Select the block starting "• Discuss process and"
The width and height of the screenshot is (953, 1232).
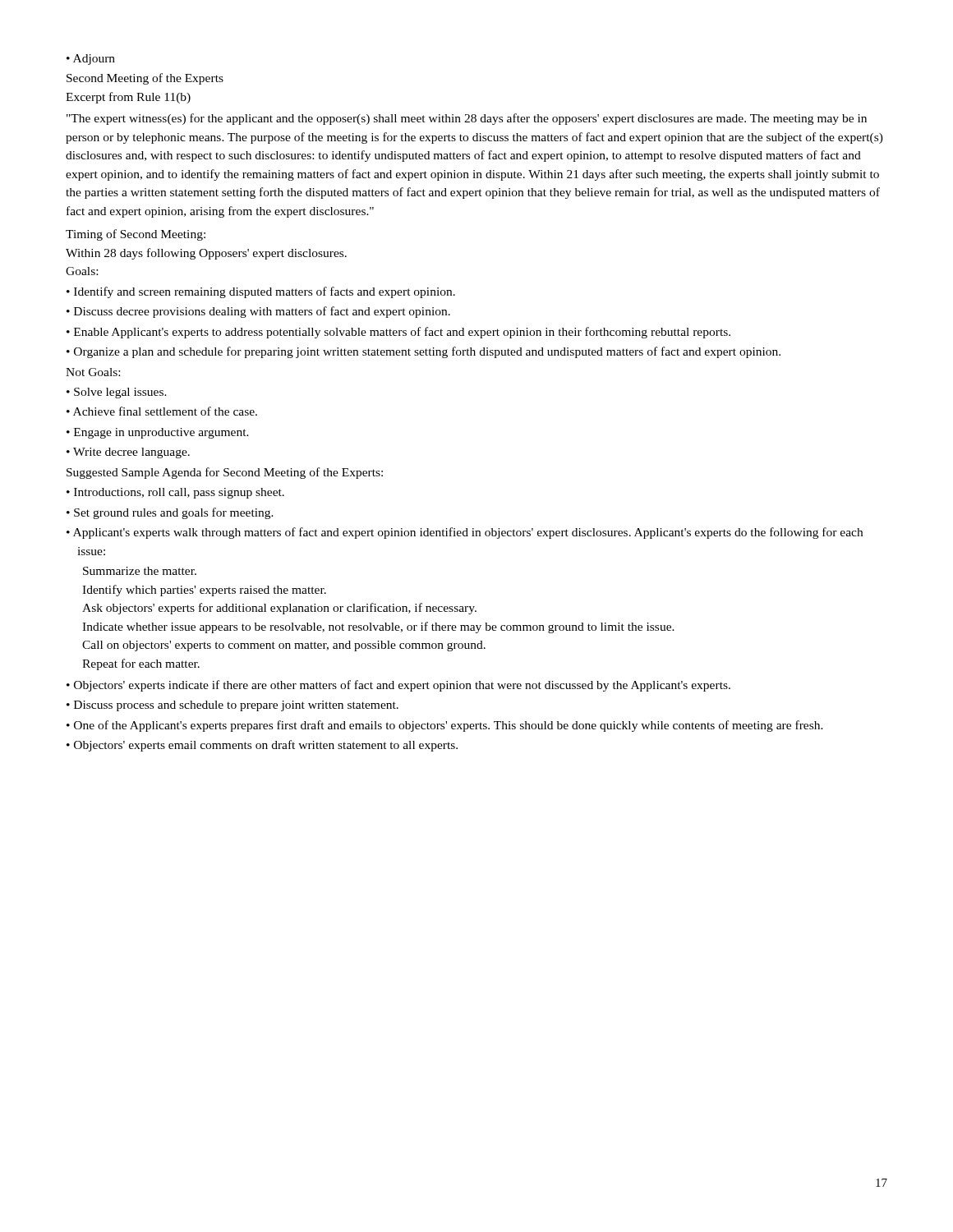232,705
